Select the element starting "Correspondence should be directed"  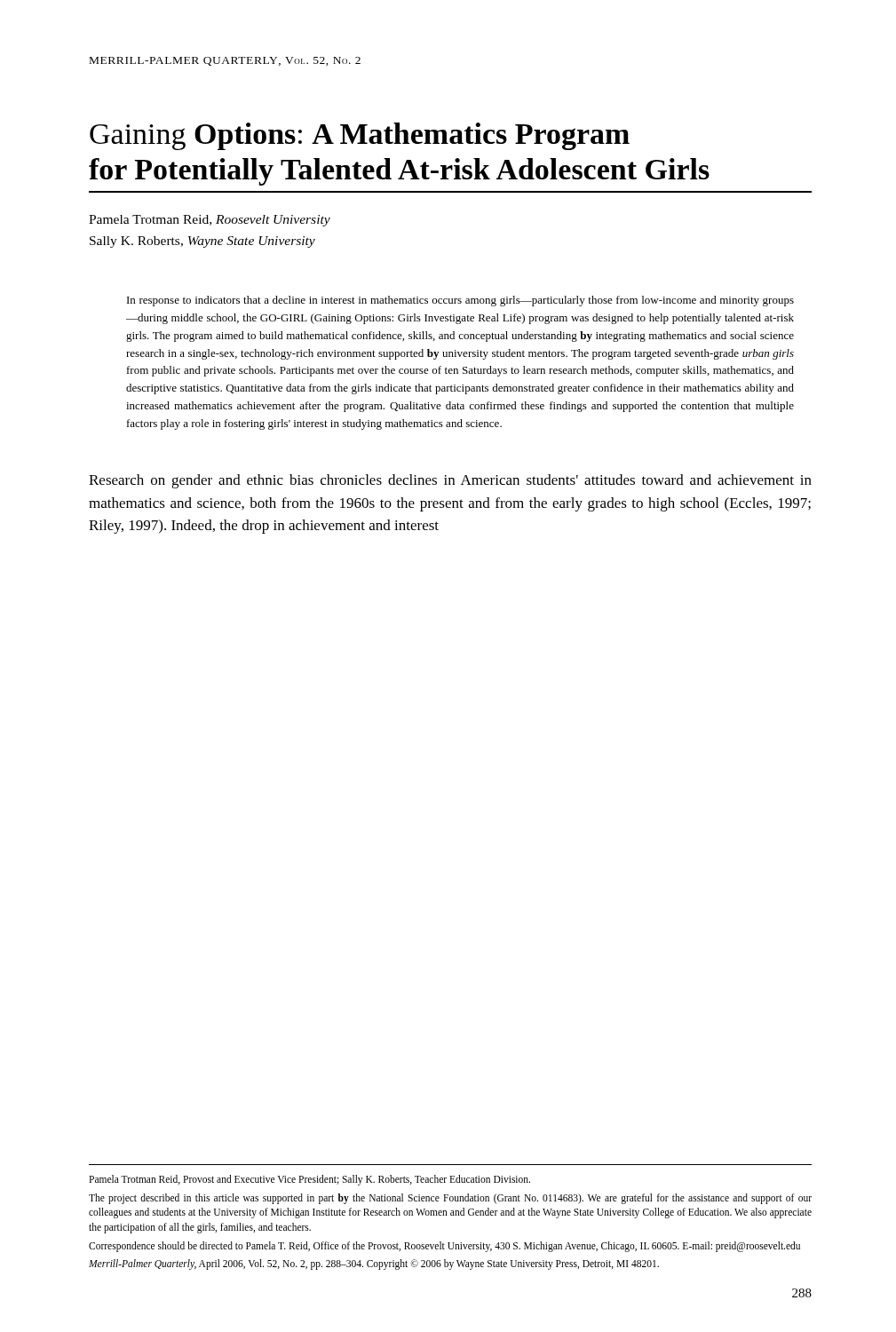point(445,1246)
